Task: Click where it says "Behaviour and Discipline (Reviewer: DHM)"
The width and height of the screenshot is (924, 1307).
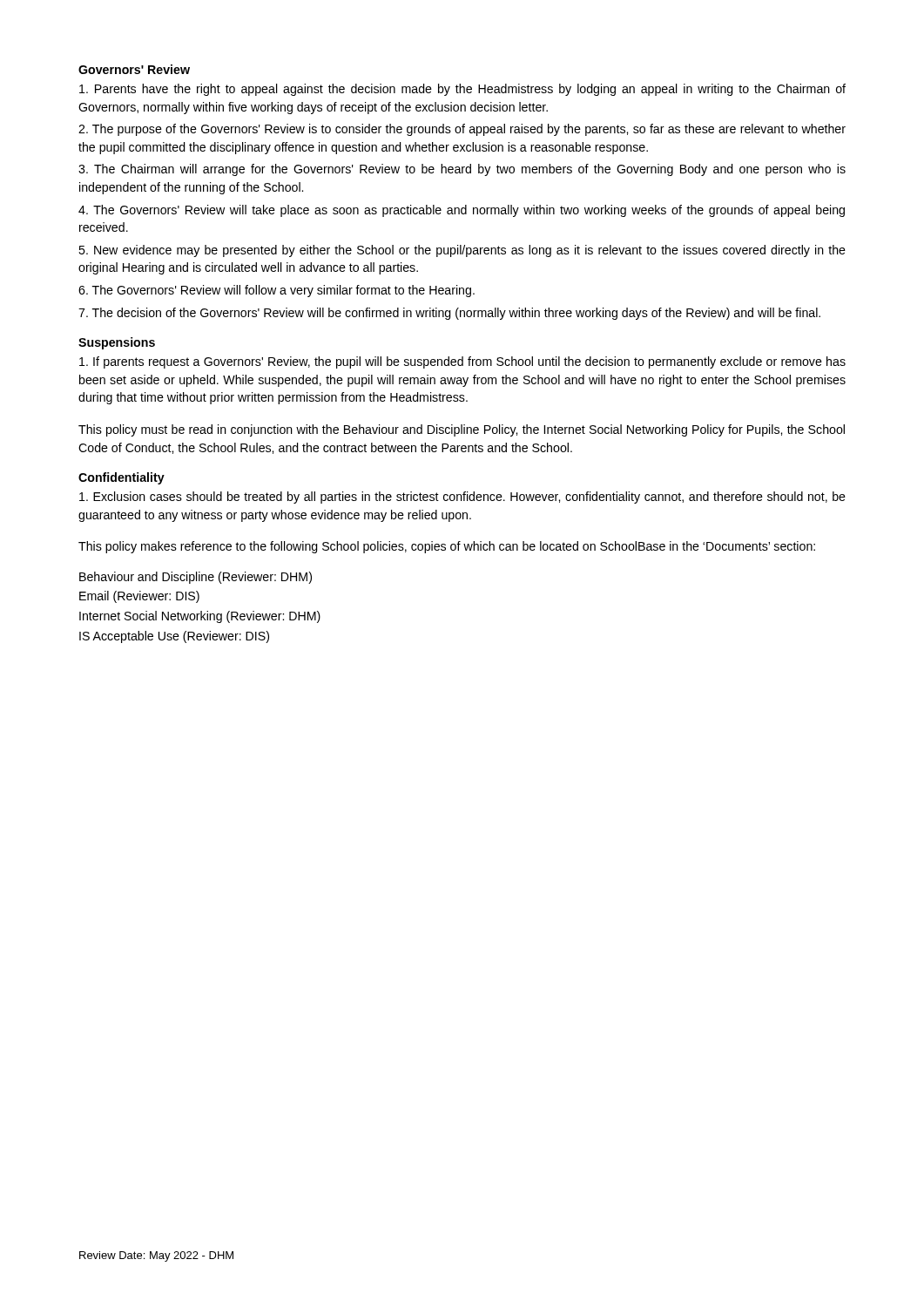Action: [195, 577]
